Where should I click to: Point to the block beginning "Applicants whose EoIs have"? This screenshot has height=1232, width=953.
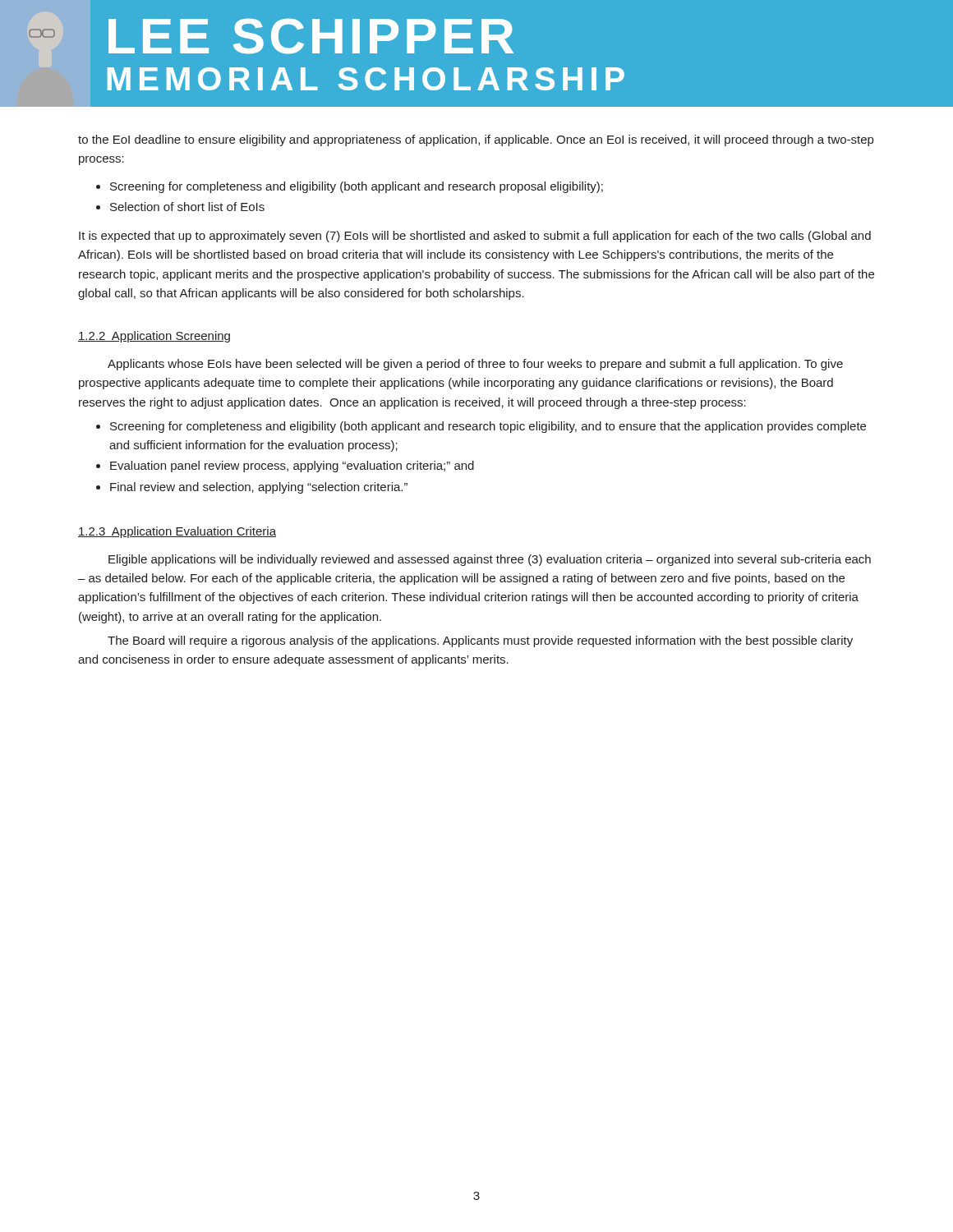476,383
